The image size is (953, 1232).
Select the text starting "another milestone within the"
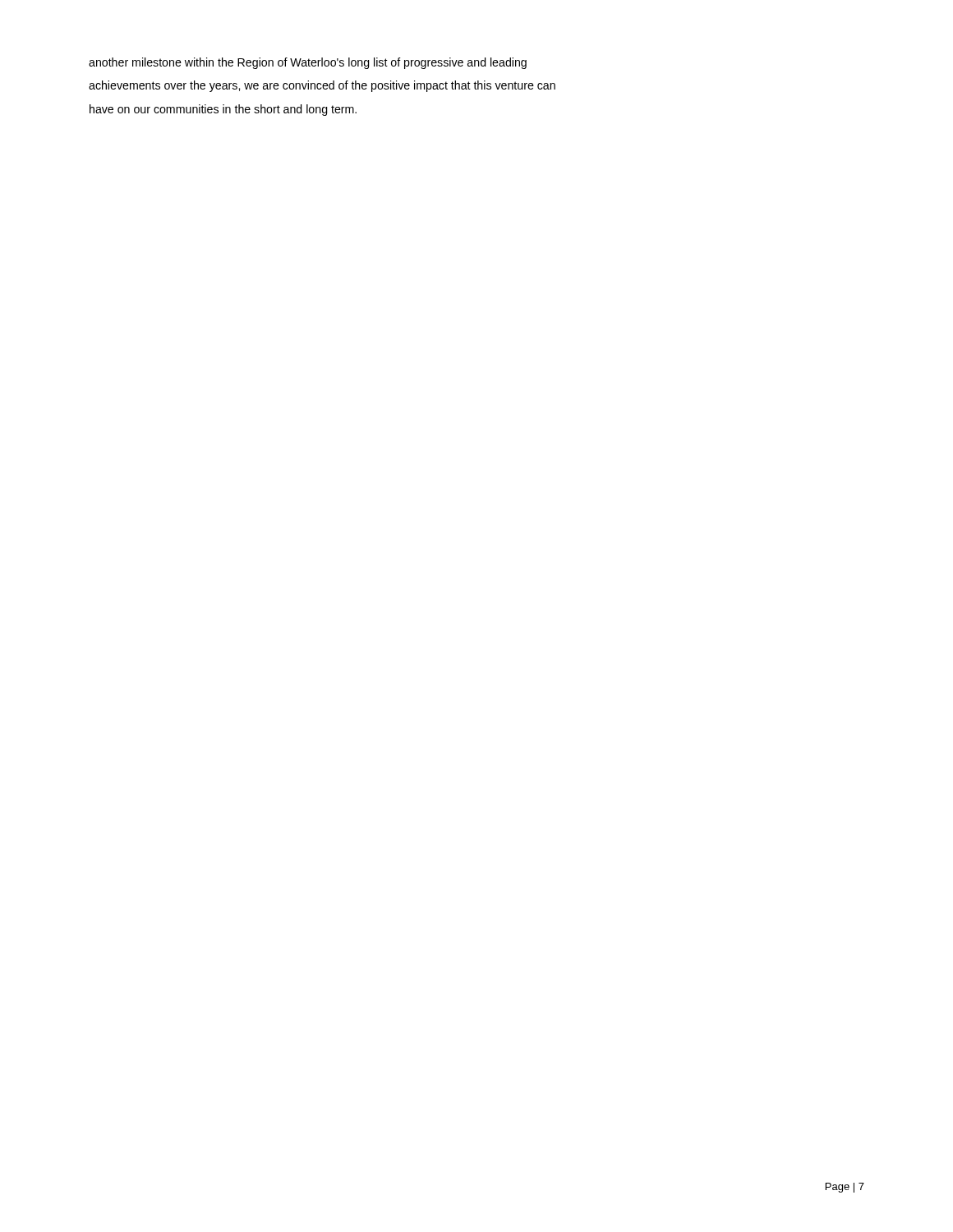tap(322, 86)
